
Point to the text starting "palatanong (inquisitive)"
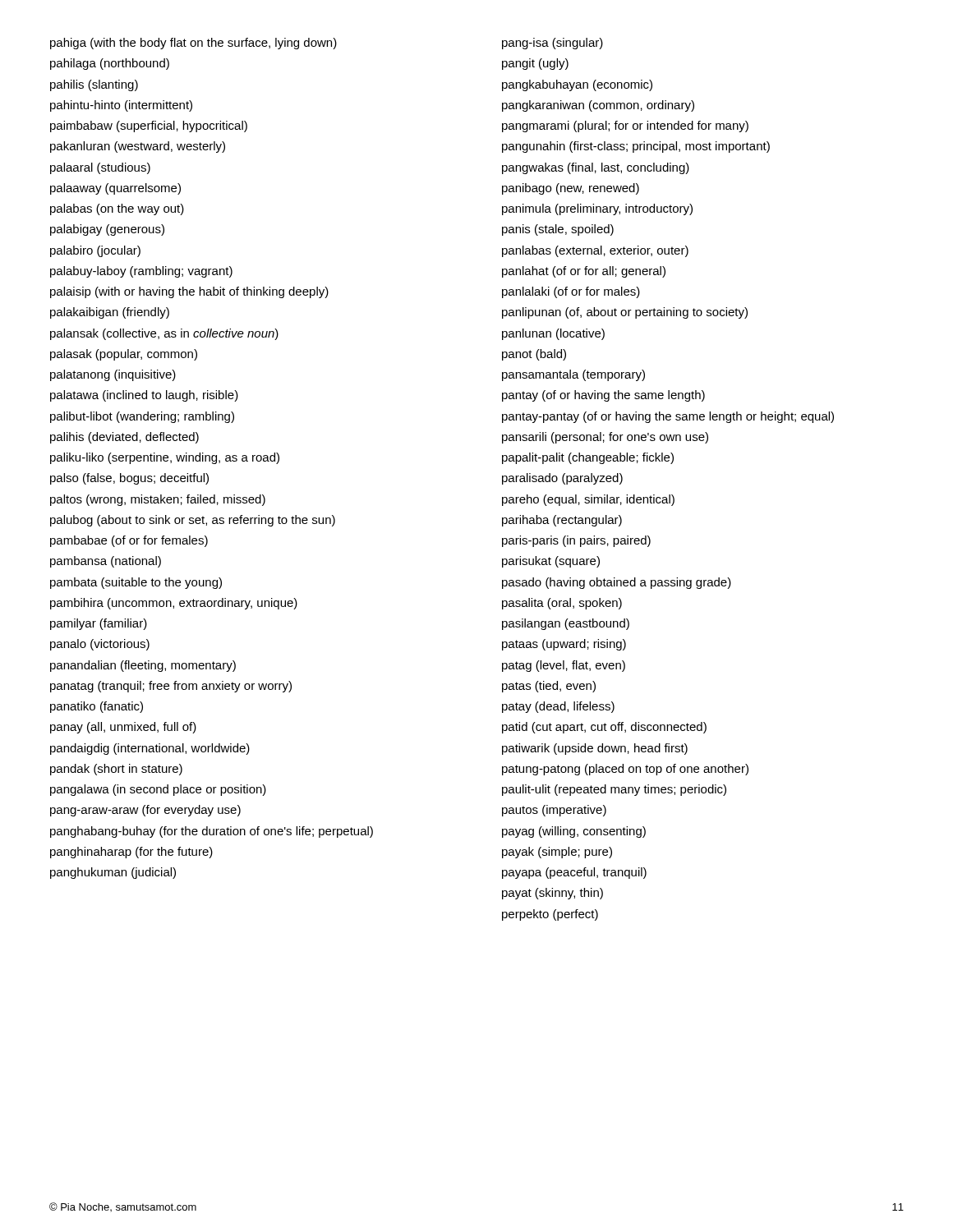(x=113, y=375)
